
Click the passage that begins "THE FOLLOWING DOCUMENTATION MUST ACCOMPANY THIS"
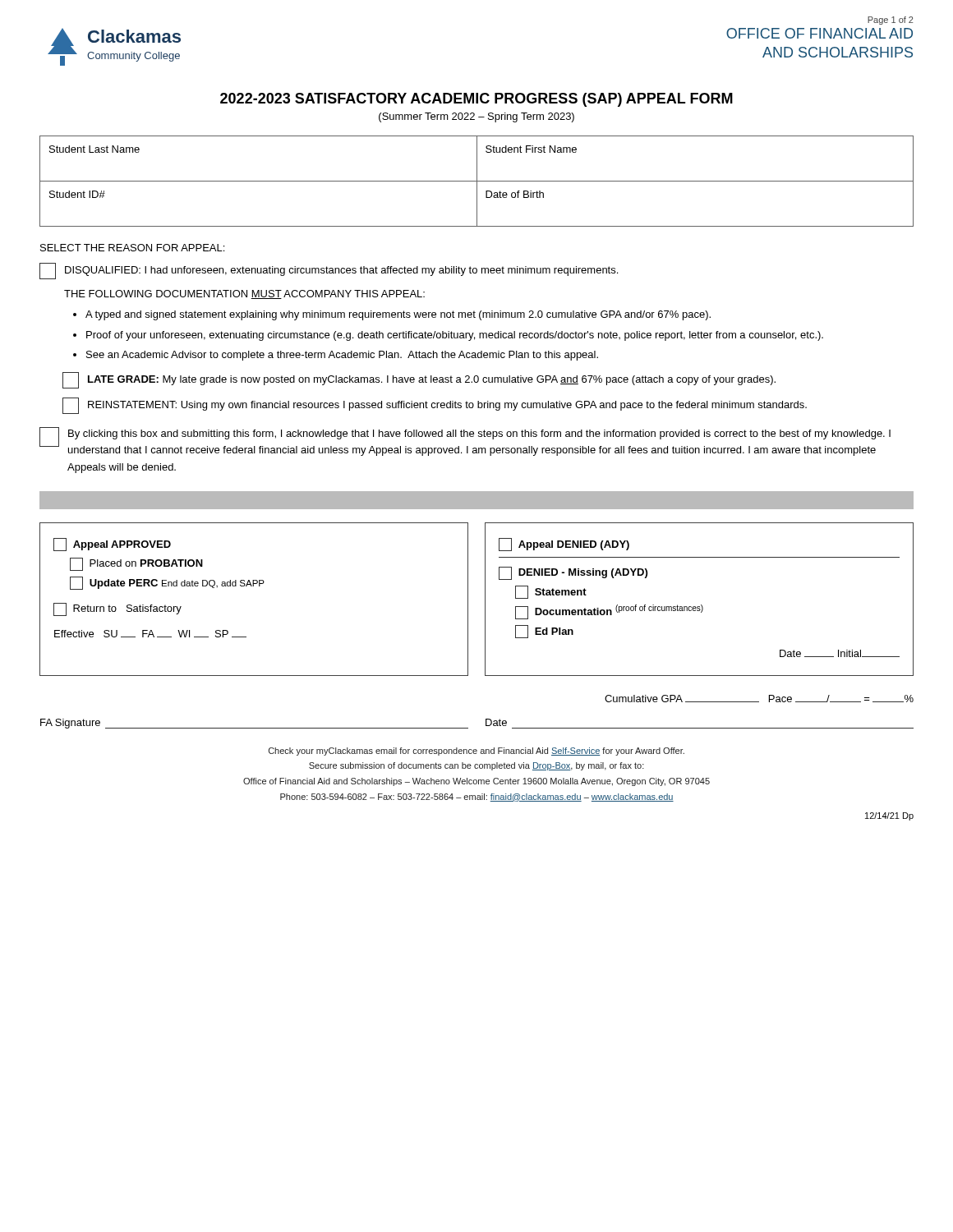click(x=245, y=294)
